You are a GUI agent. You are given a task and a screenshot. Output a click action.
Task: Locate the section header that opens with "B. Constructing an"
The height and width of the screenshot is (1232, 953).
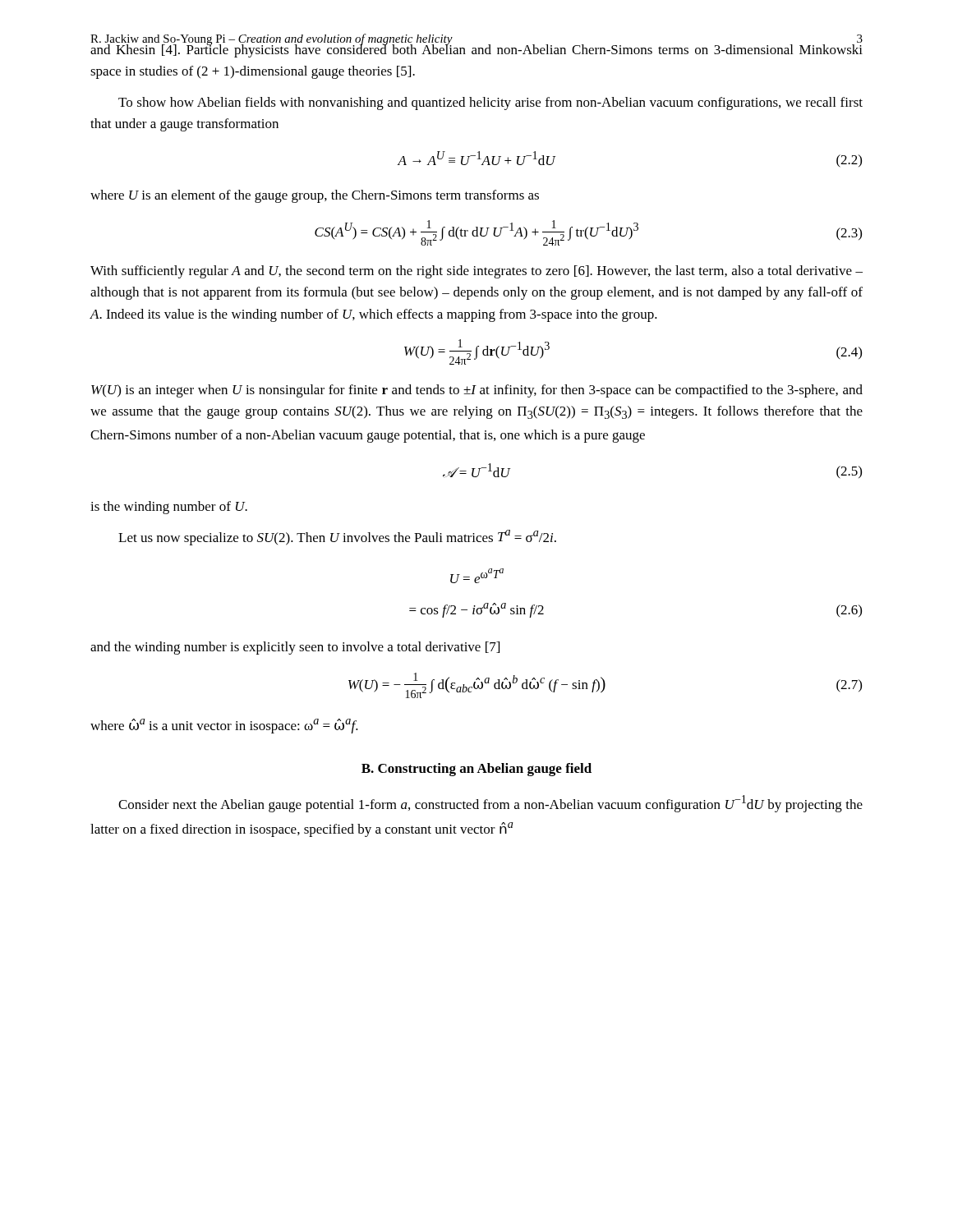476,768
